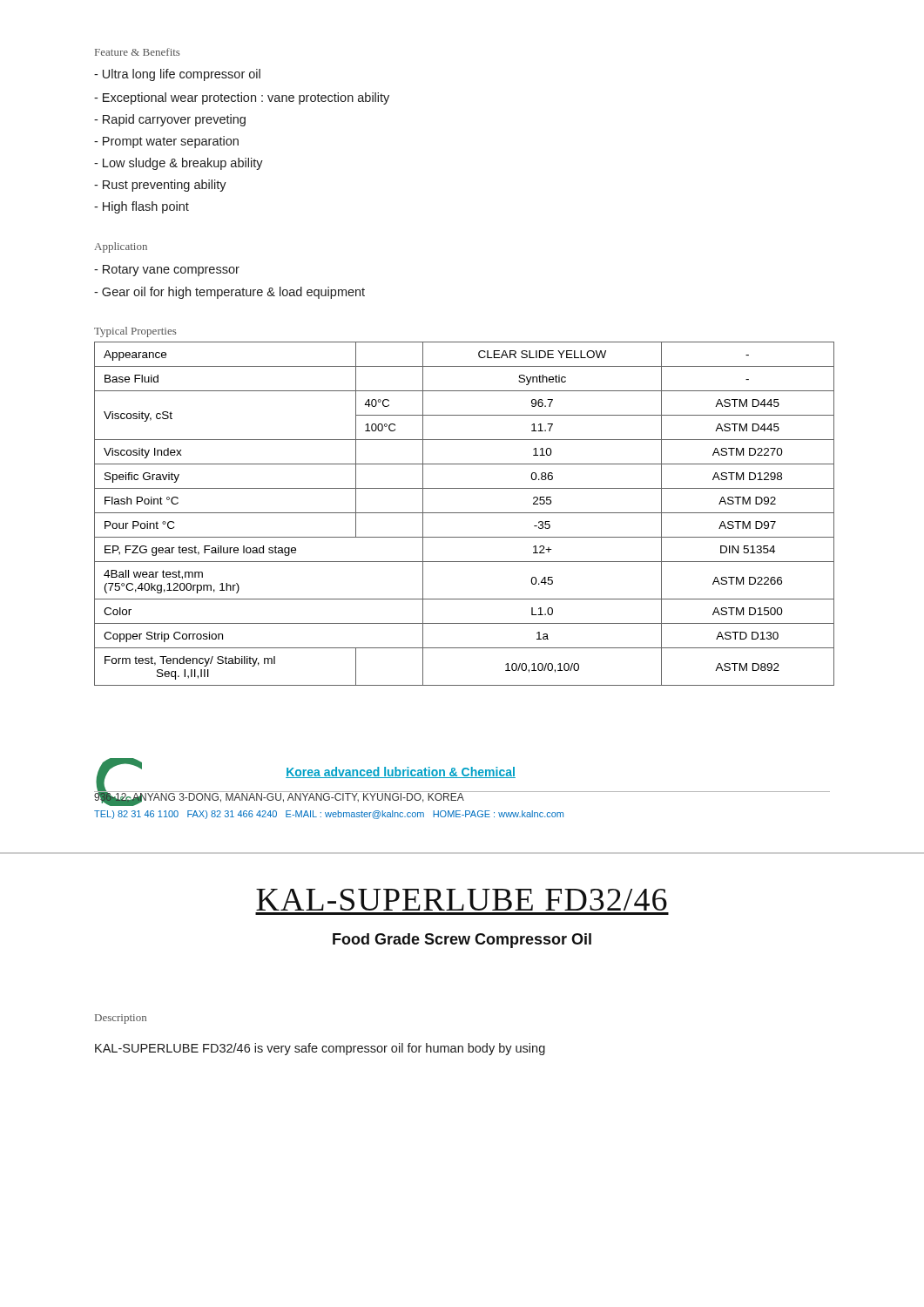
Task: Point to the text starting "Low sludge &"
Action: click(178, 163)
